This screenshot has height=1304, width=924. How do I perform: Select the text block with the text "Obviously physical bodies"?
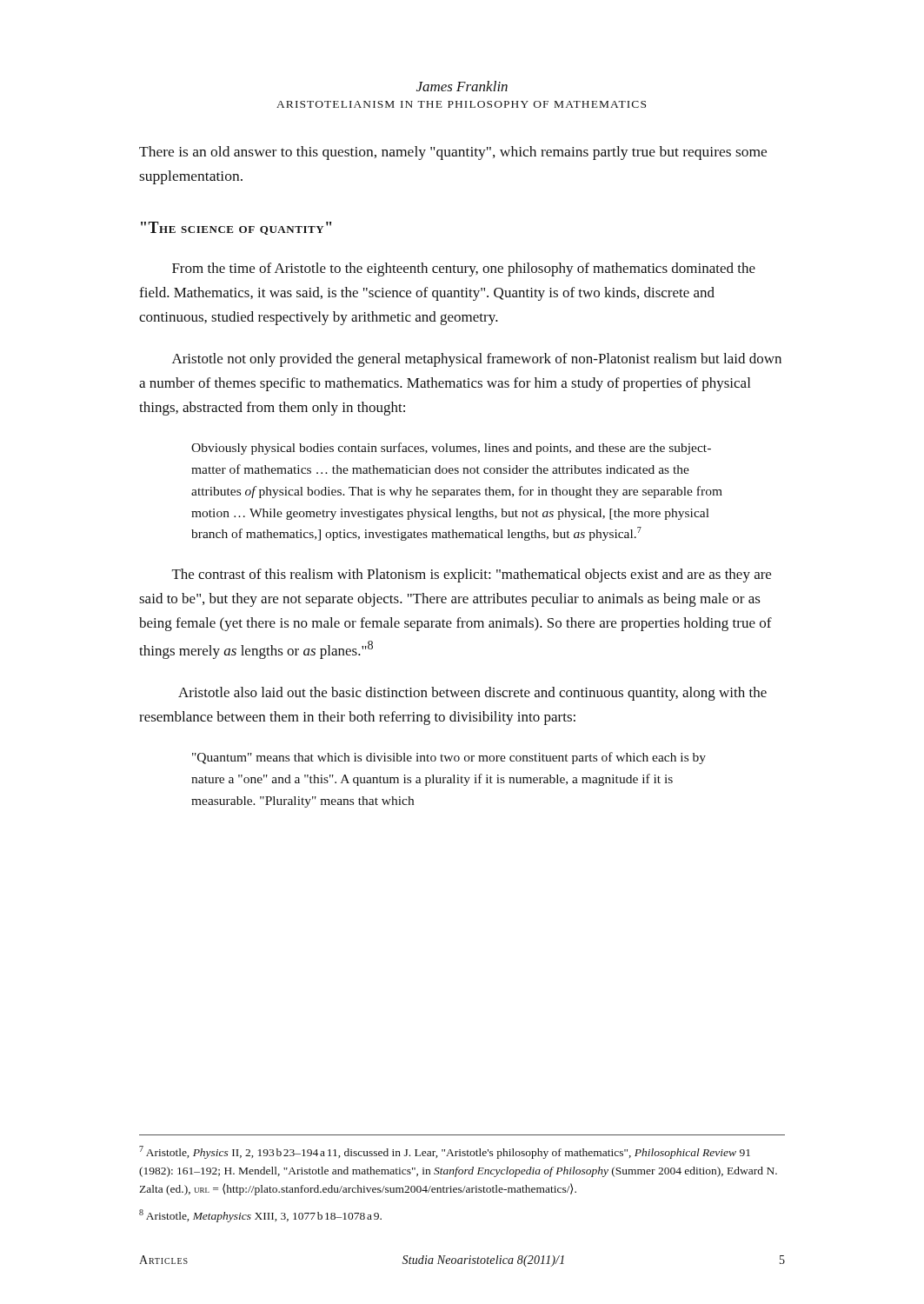(x=457, y=491)
